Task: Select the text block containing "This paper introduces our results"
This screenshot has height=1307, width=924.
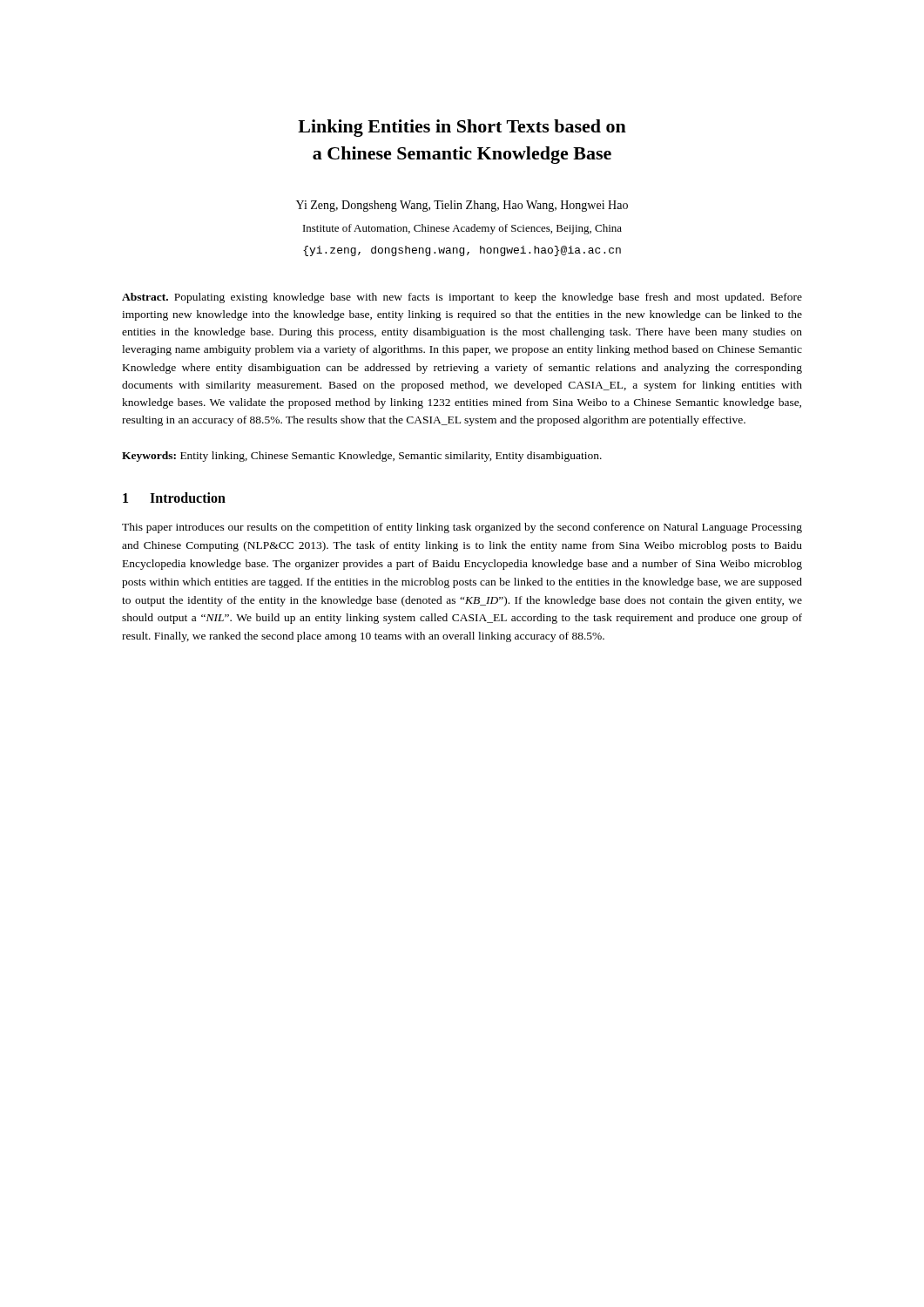Action: (x=462, y=581)
